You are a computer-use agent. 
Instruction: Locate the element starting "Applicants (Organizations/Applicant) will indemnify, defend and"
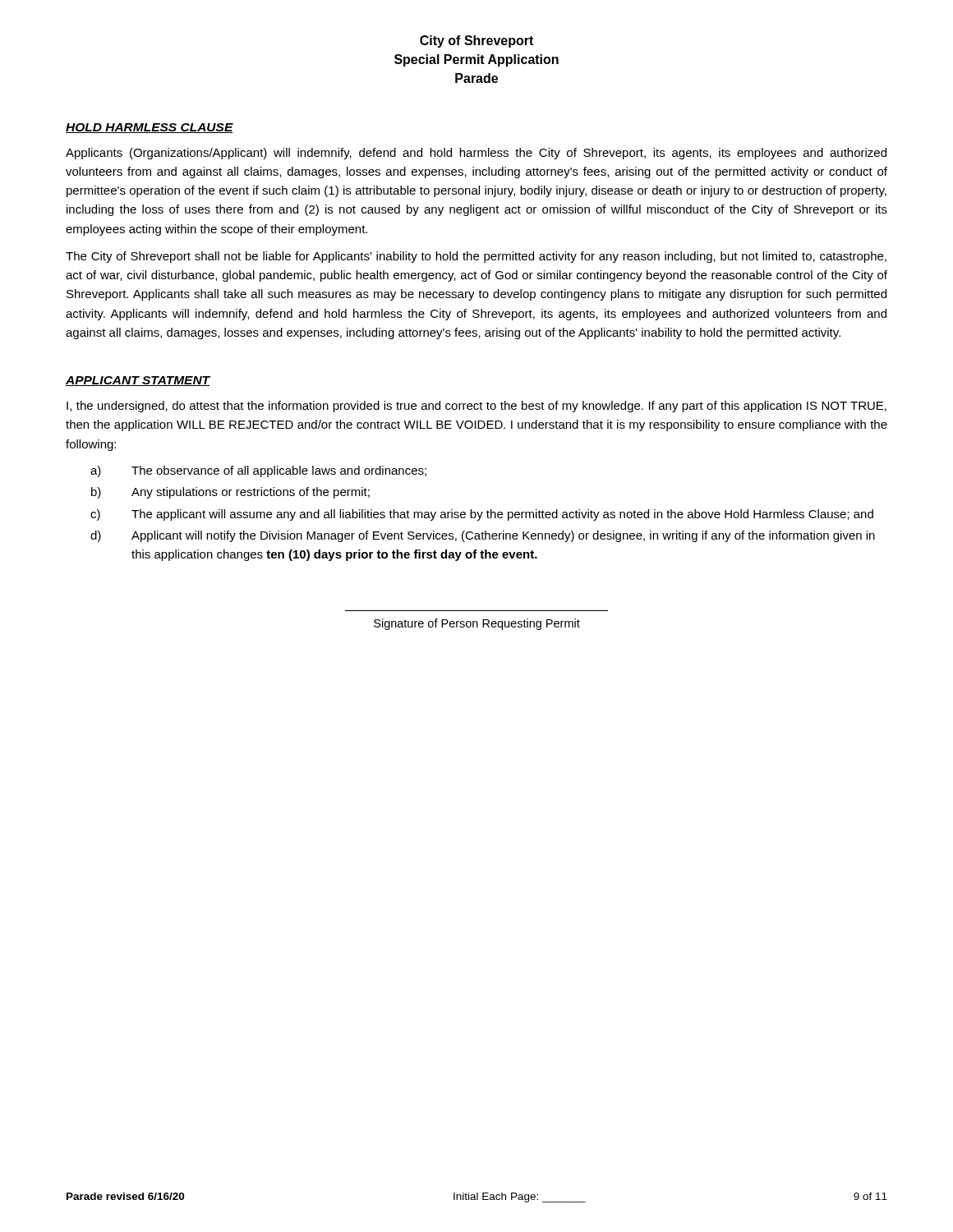(476, 190)
